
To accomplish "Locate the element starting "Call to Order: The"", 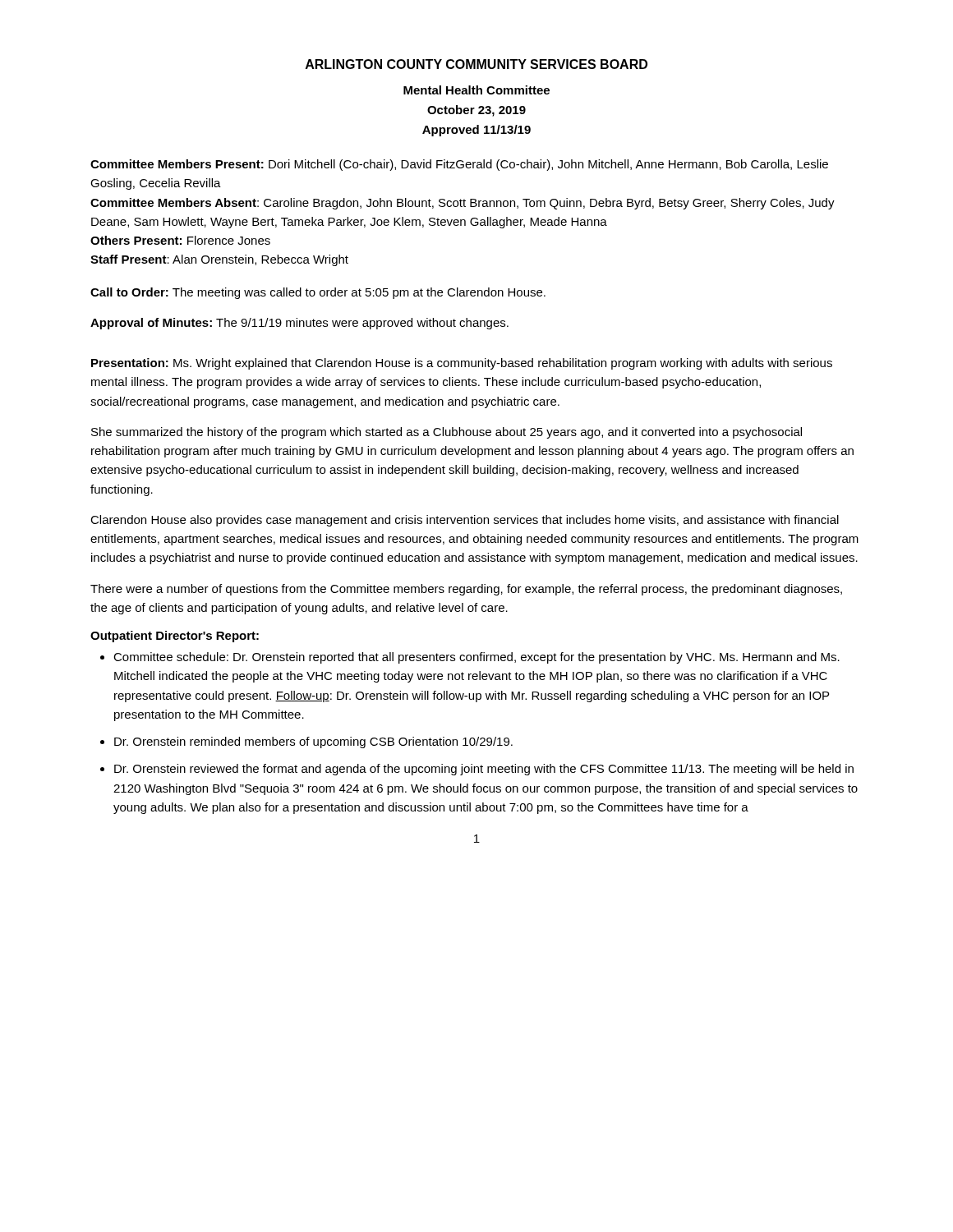I will (x=318, y=292).
